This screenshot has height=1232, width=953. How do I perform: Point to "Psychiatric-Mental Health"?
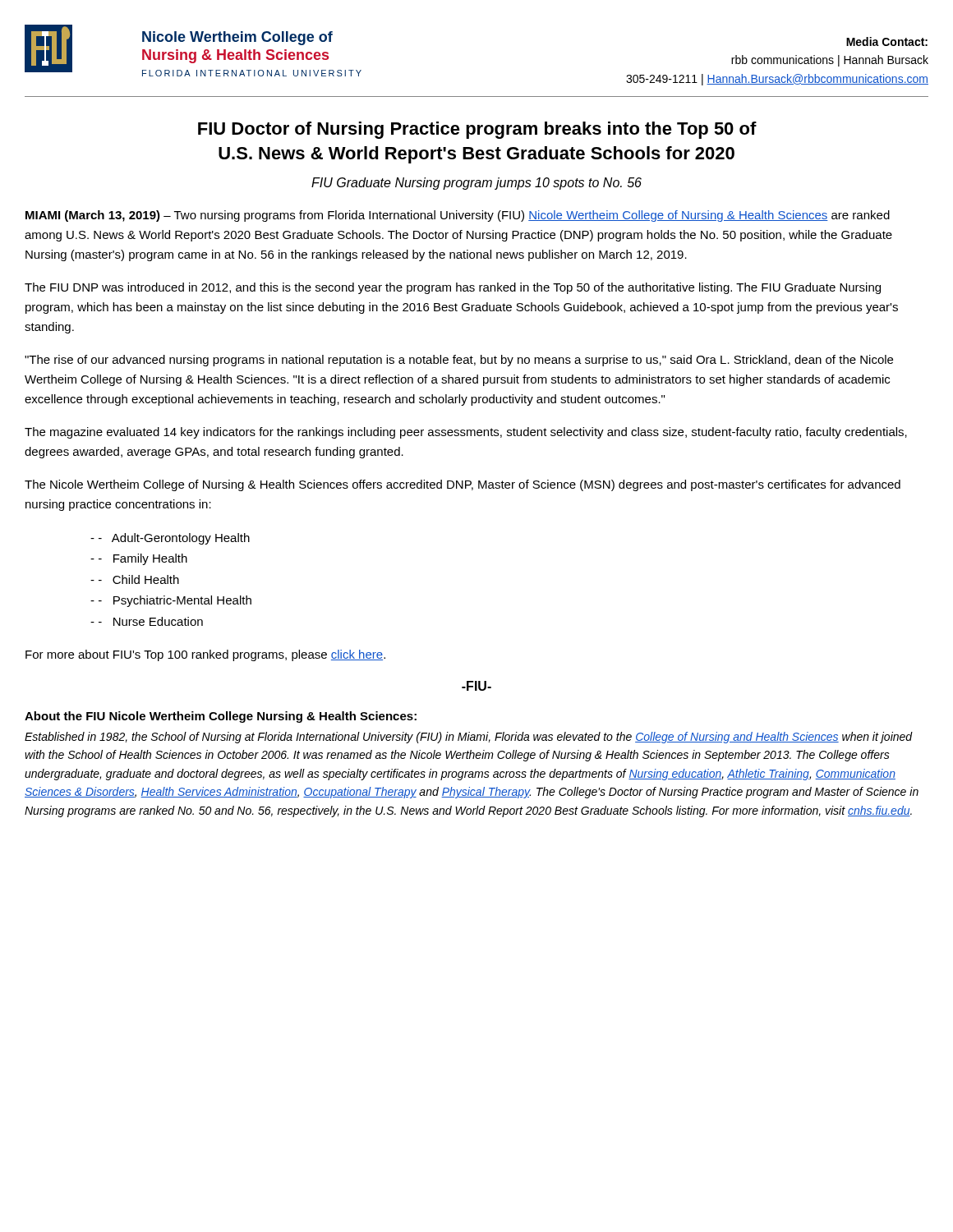coord(175,600)
